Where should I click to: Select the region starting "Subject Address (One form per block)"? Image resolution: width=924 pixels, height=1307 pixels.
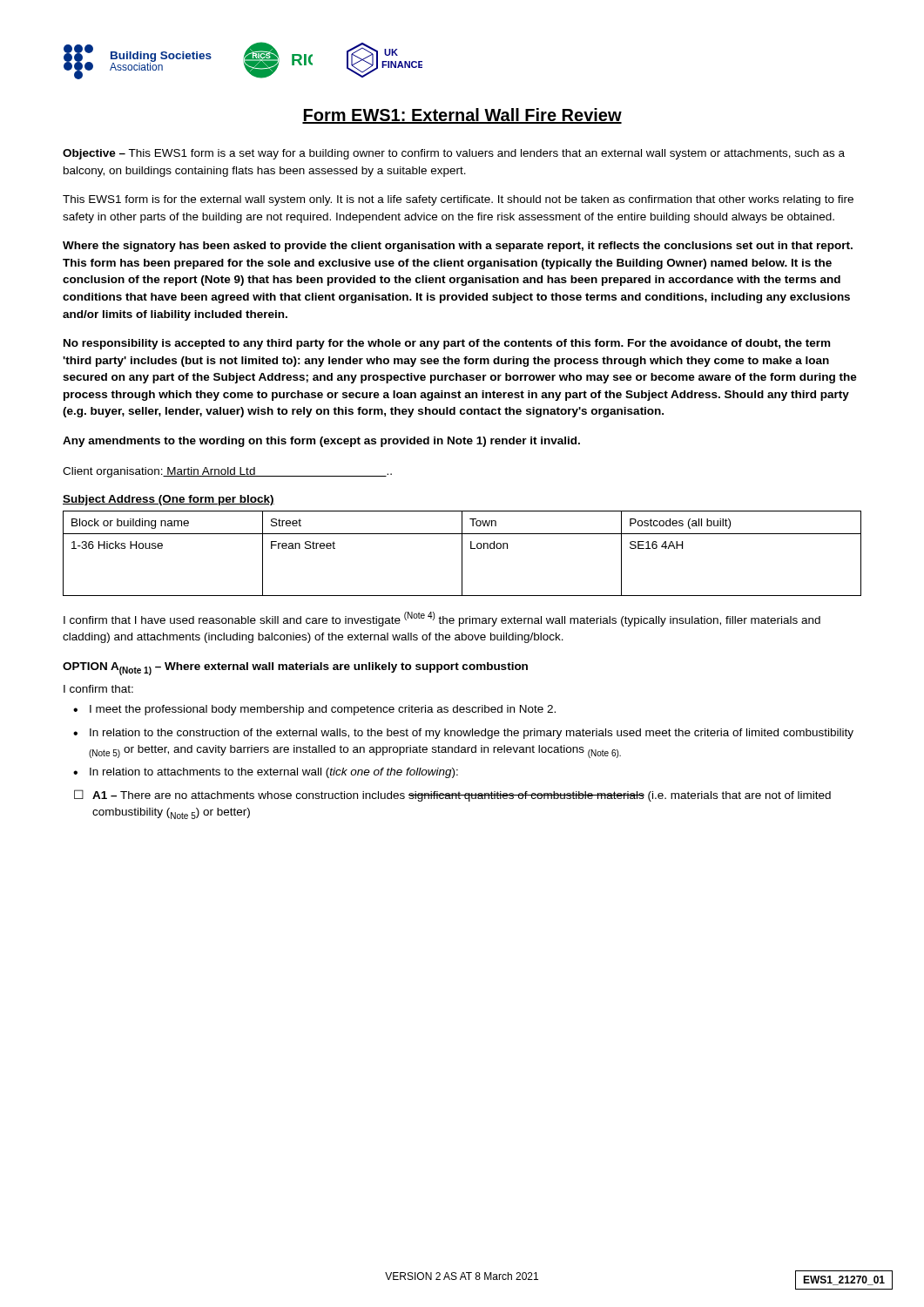click(168, 499)
